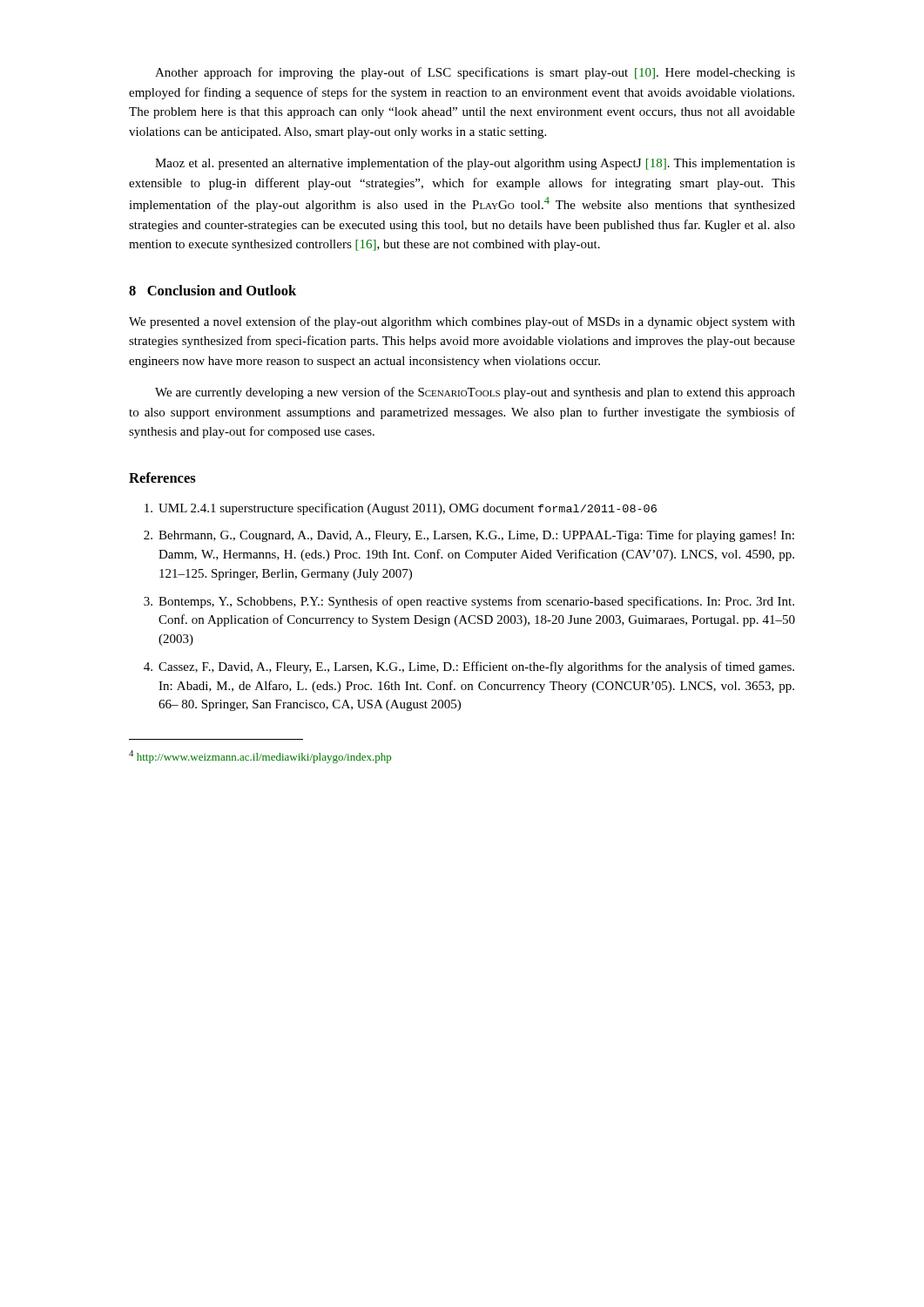Viewport: 924px width, 1307px height.
Task: Point to the block beginning "We are currently developing a new version of"
Action: coord(462,412)
